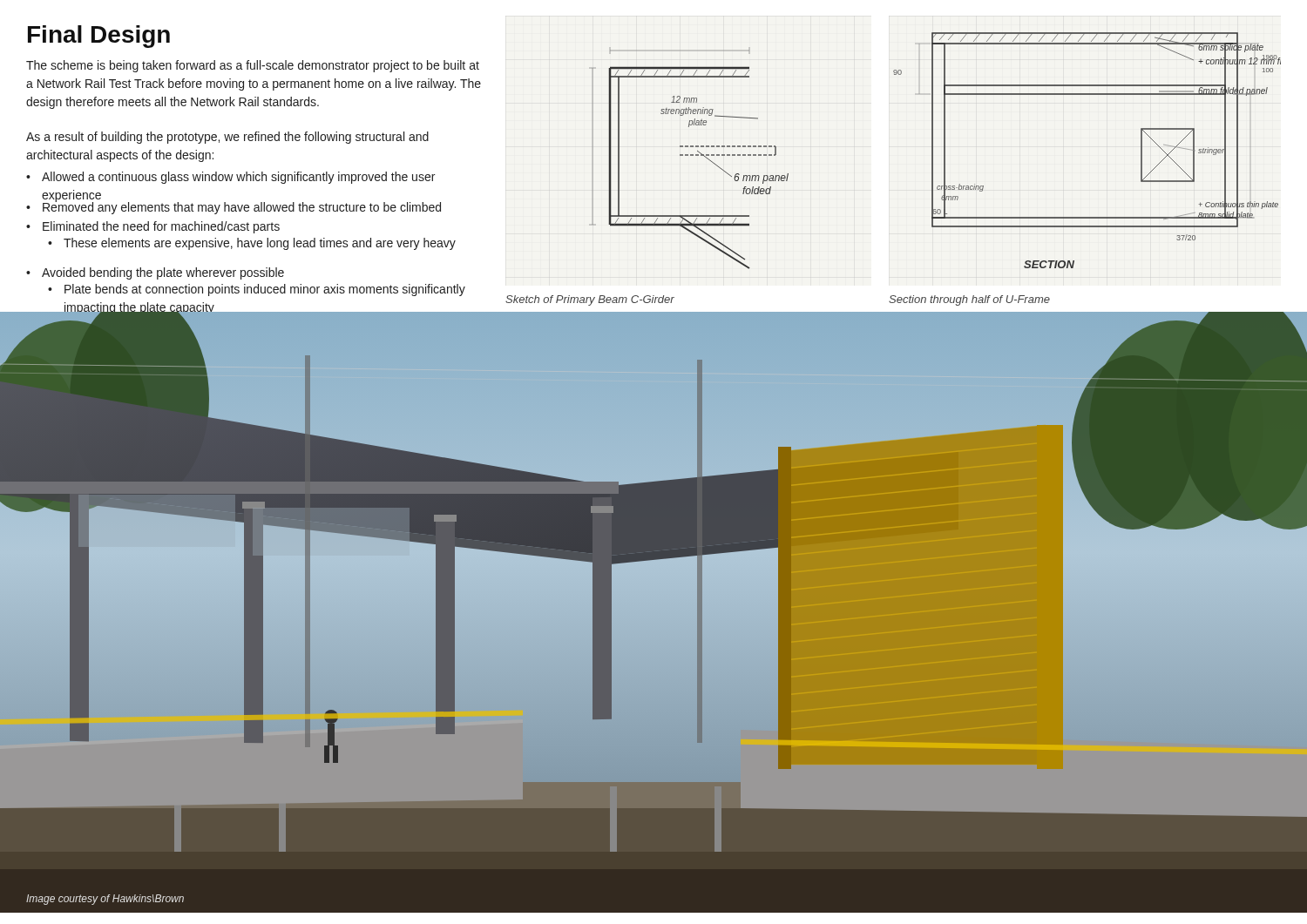Screen dimensions: 924x1307
Task: Click on the region starting "Sketch of Primary Beam C-Girder"
Action: [590, 299]
